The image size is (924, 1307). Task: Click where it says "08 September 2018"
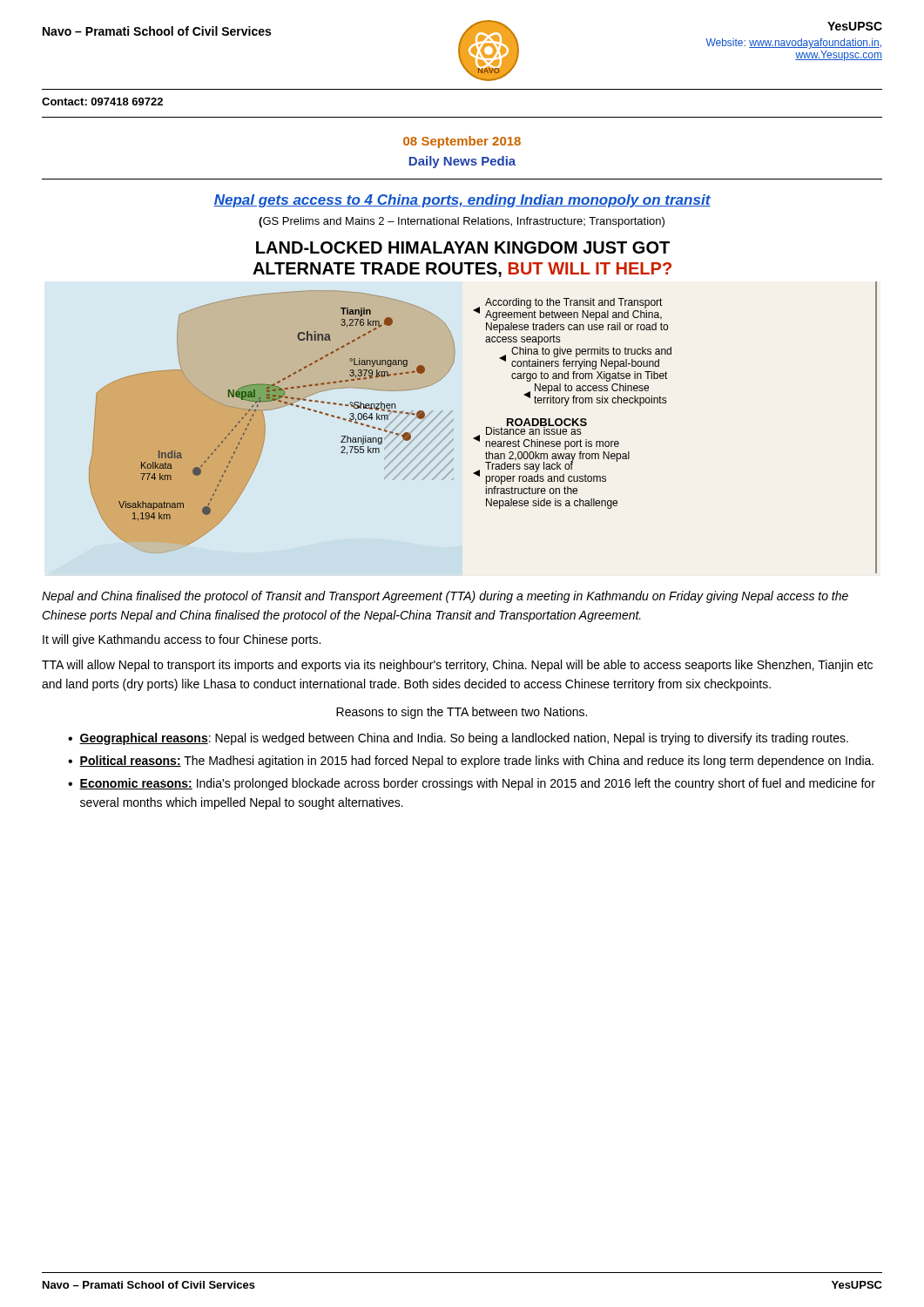pos(462,141)
